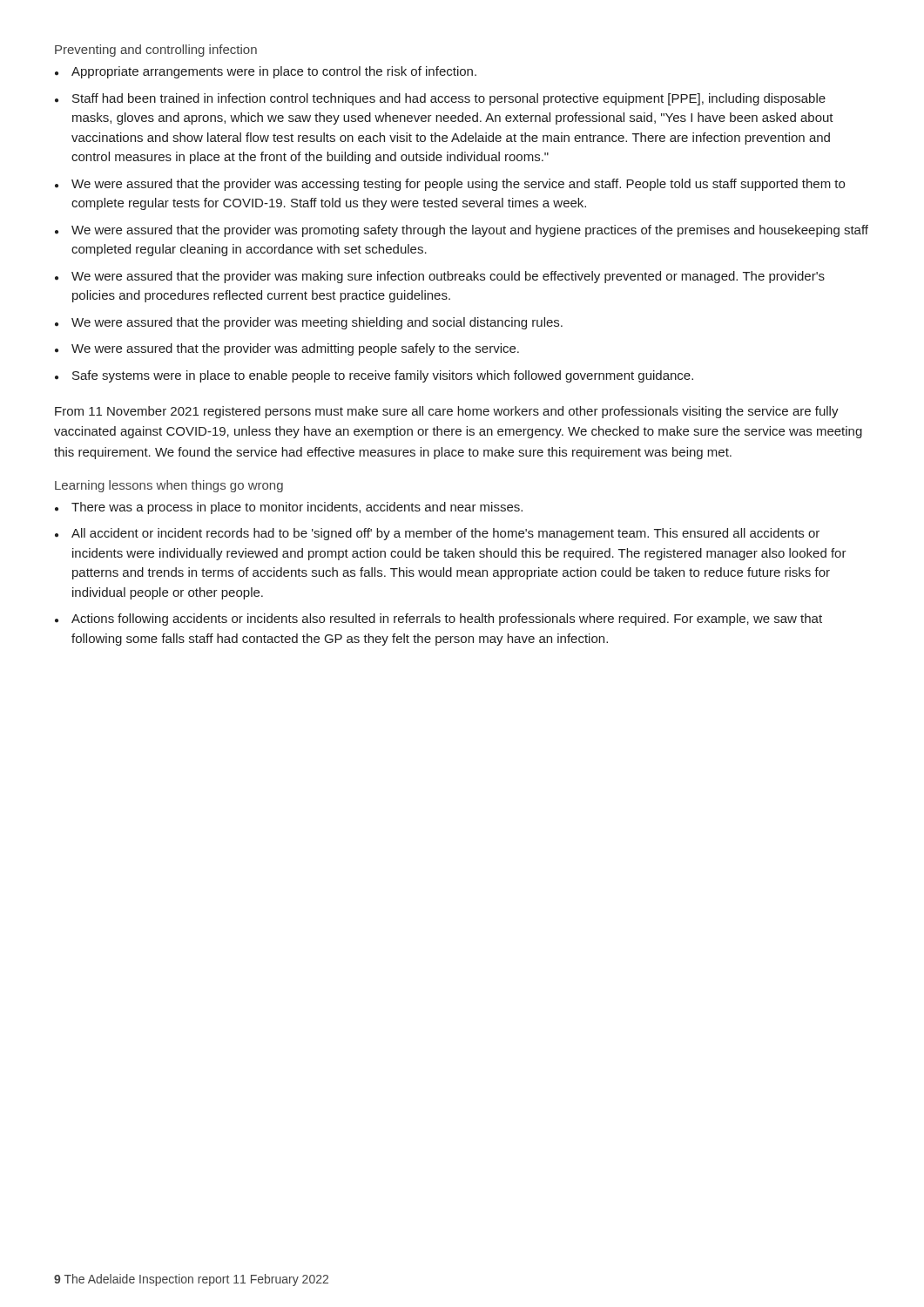The height and width of the screenshot is (1307, 924).
Task: Click the passage that begins "● Safe systems were in place to enable"
Action: (462, 375)
